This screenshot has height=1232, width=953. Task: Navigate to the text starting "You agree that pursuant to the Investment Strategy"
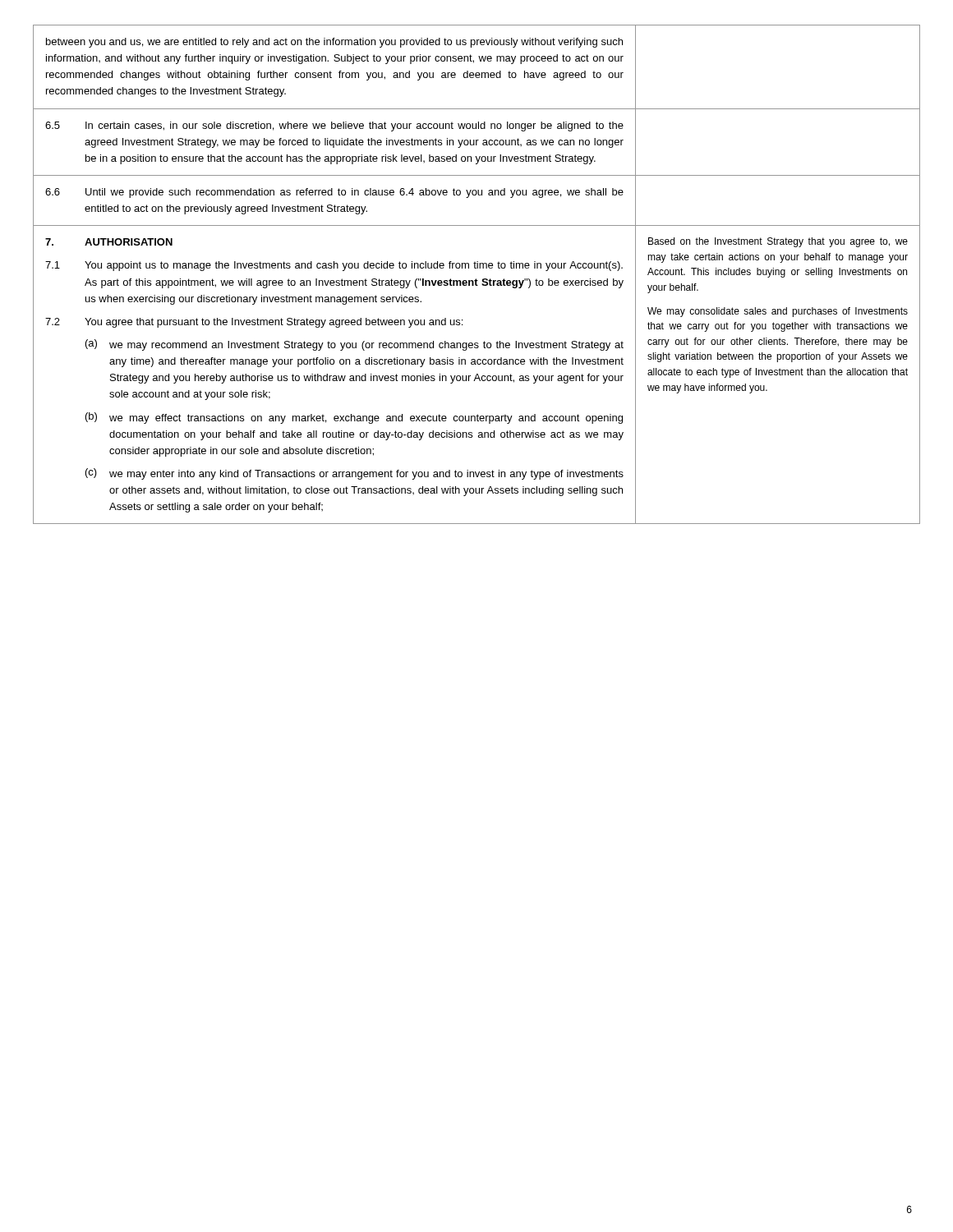pos(274,321)
